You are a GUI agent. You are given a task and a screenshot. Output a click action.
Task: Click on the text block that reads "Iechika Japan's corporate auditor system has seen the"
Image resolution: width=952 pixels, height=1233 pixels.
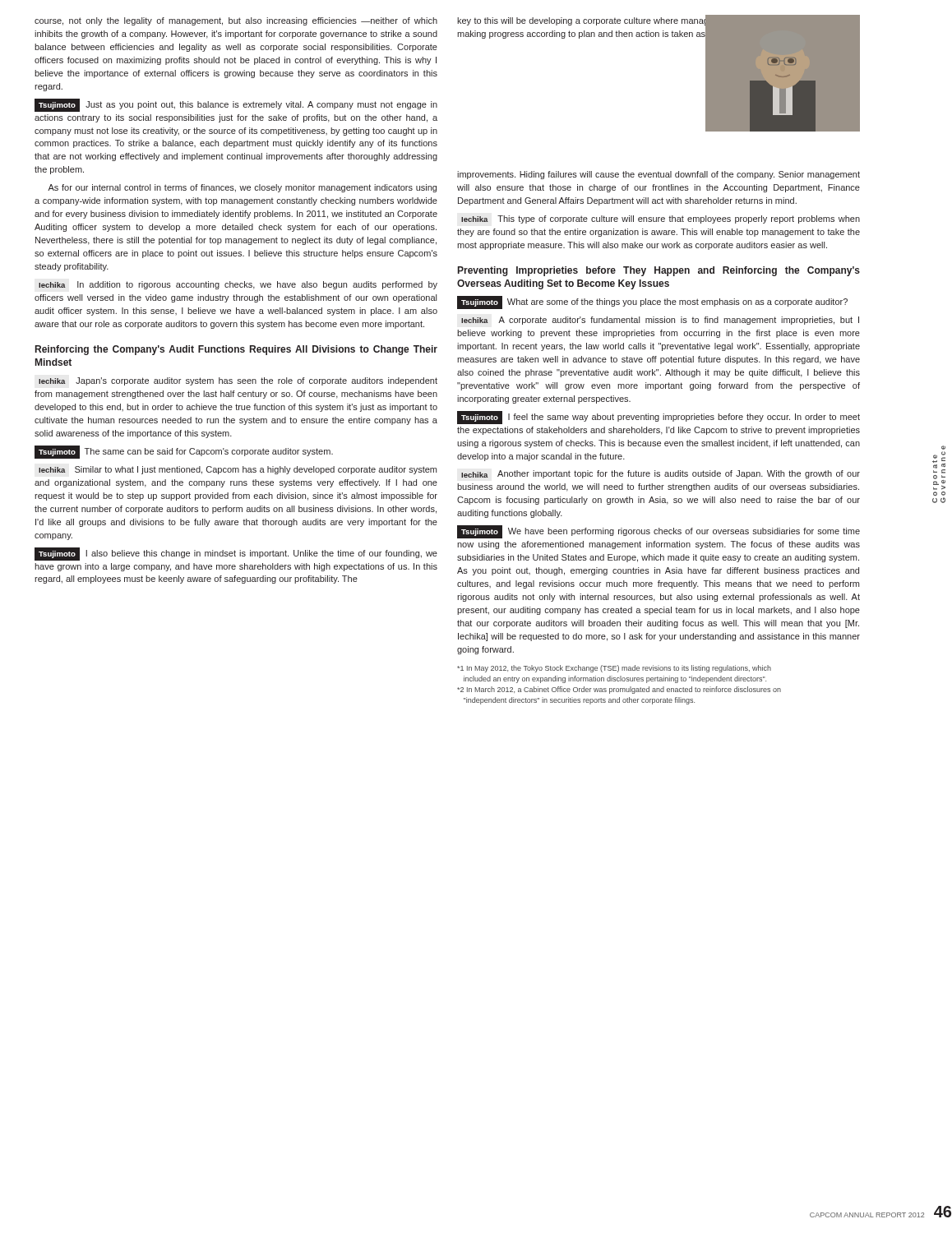click(236, 481)
